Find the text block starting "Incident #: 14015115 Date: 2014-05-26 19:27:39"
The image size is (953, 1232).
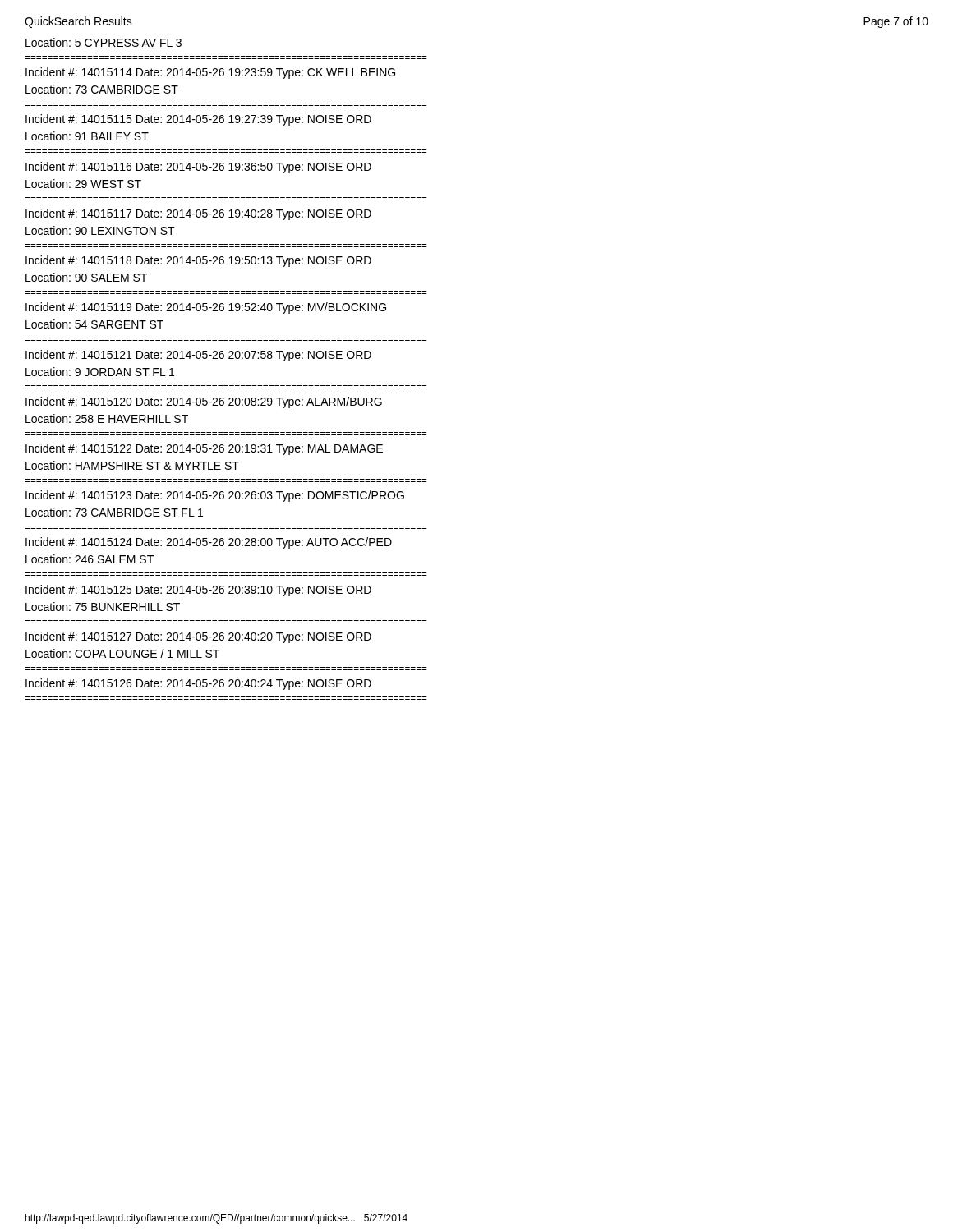[198, 120]
